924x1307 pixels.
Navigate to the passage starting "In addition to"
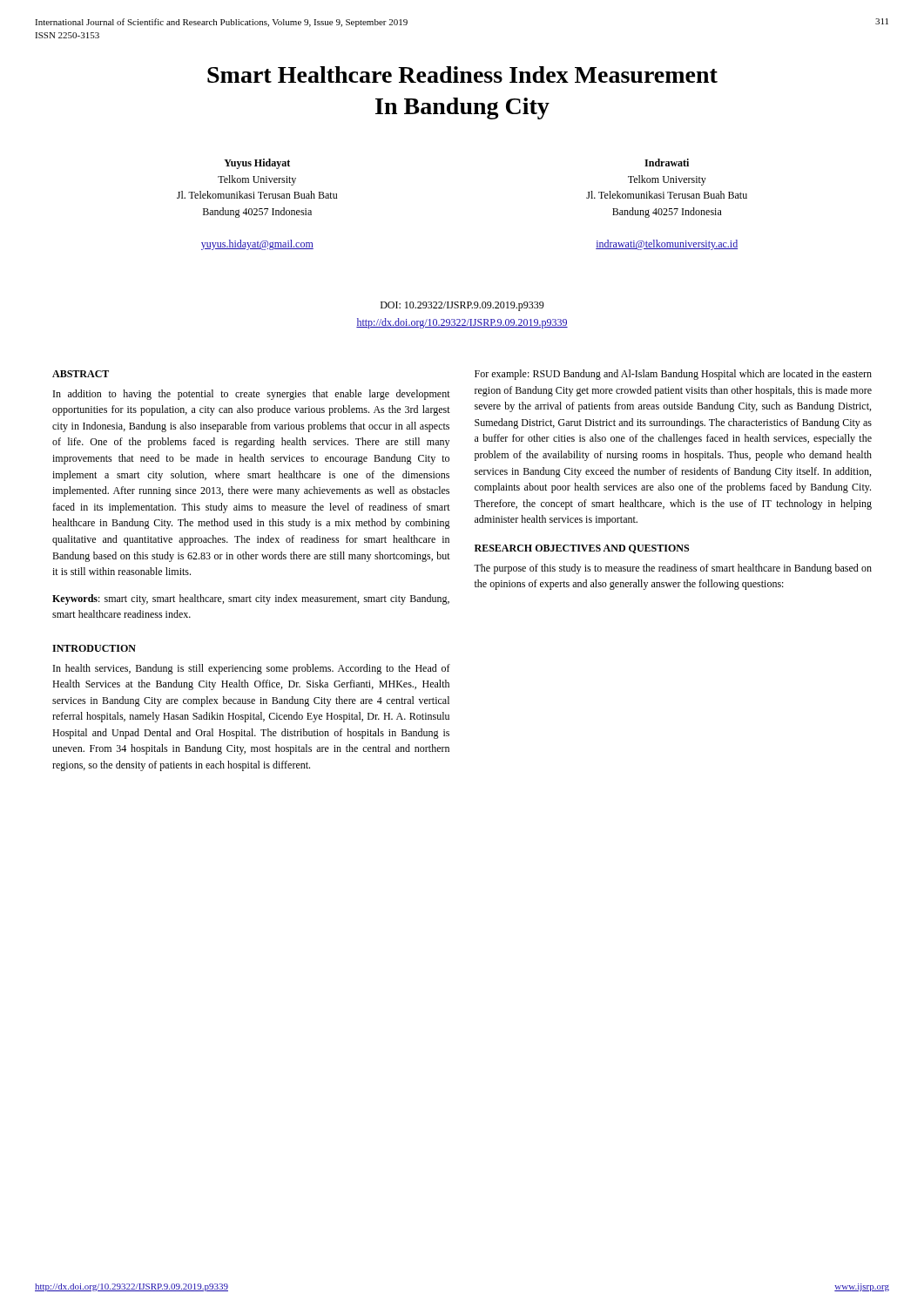click(251, 483)
